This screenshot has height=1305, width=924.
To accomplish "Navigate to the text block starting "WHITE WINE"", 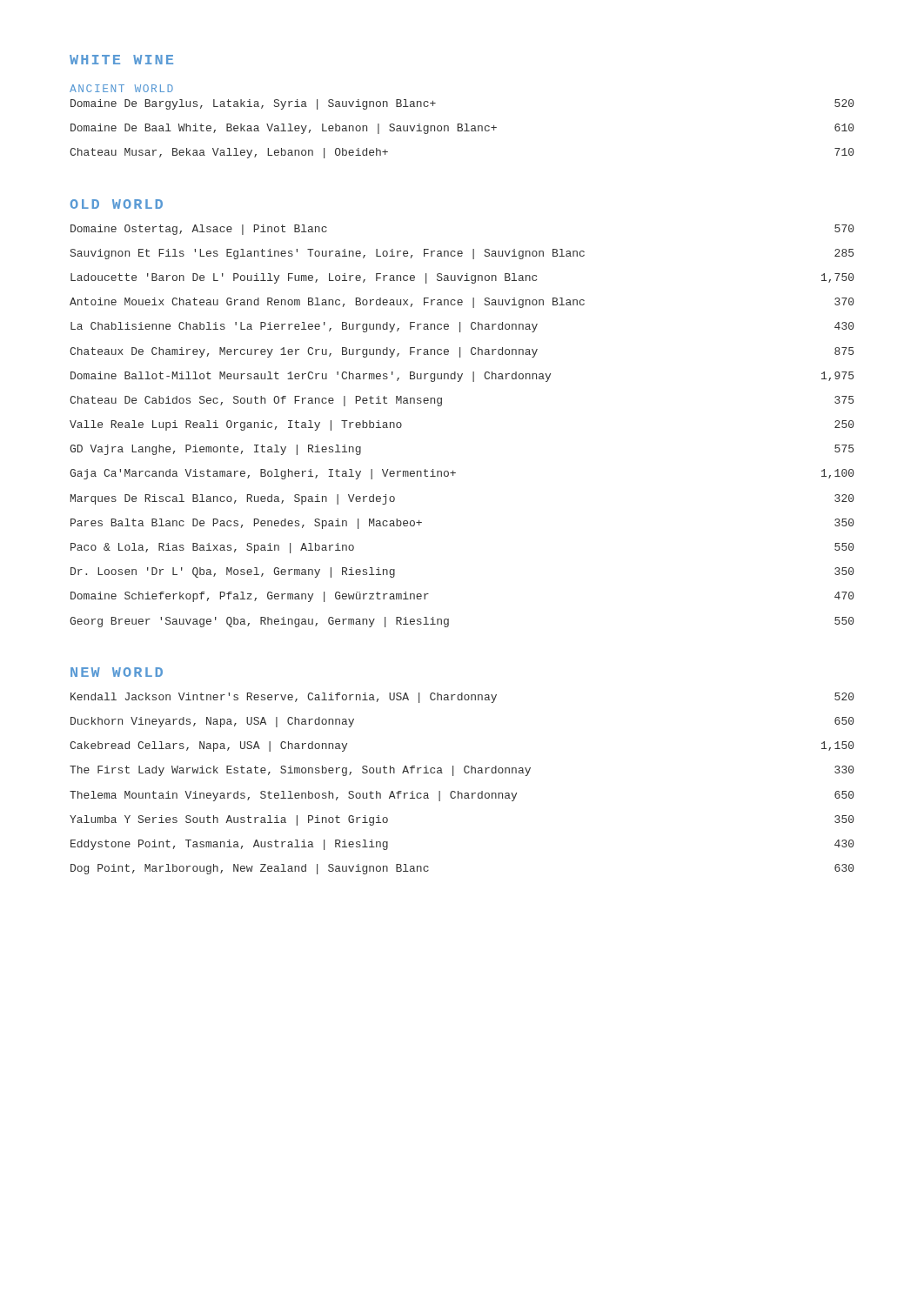I will [x=123, y=60].
